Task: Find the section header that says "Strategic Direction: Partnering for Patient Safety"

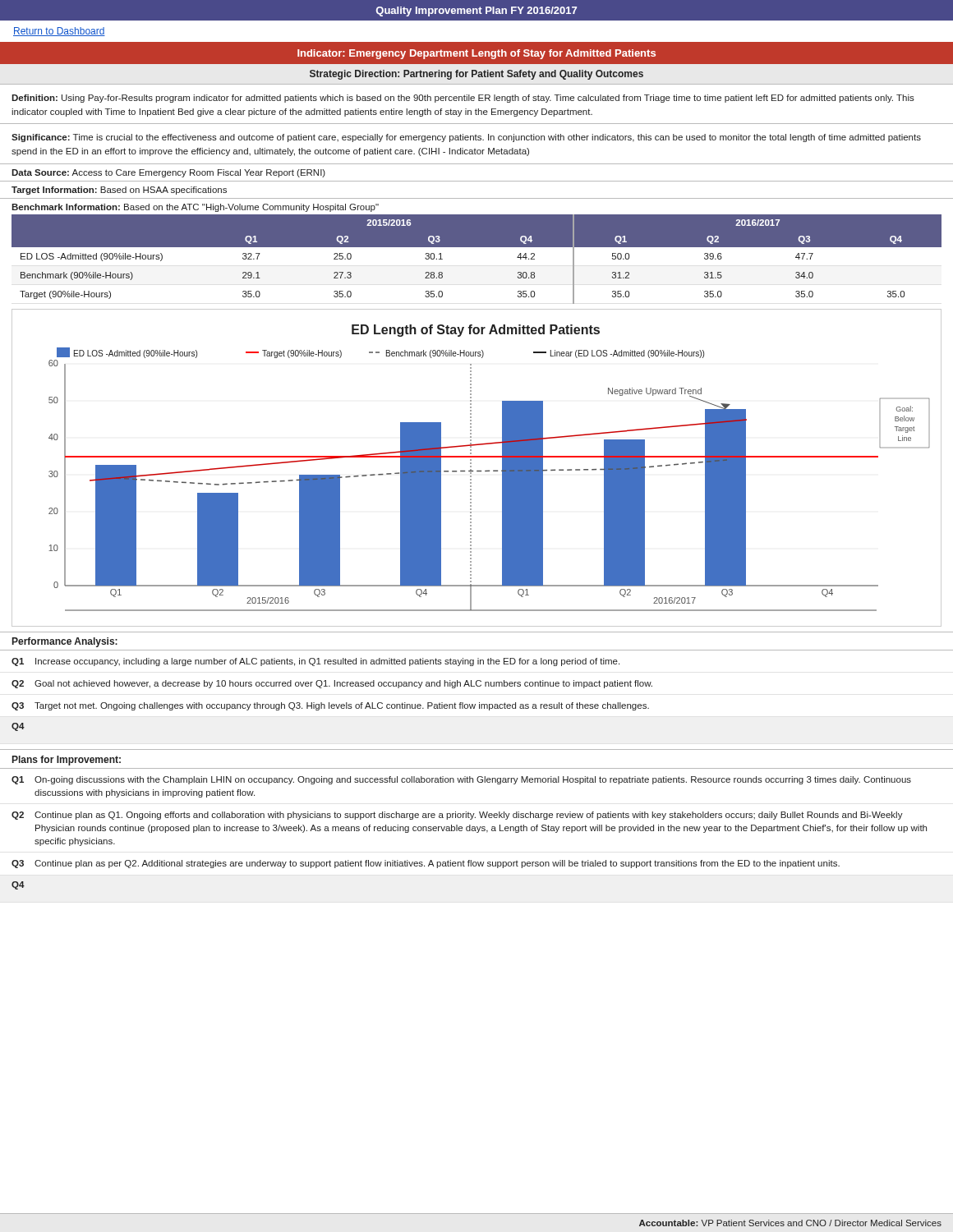Action: tap(476, 74)
